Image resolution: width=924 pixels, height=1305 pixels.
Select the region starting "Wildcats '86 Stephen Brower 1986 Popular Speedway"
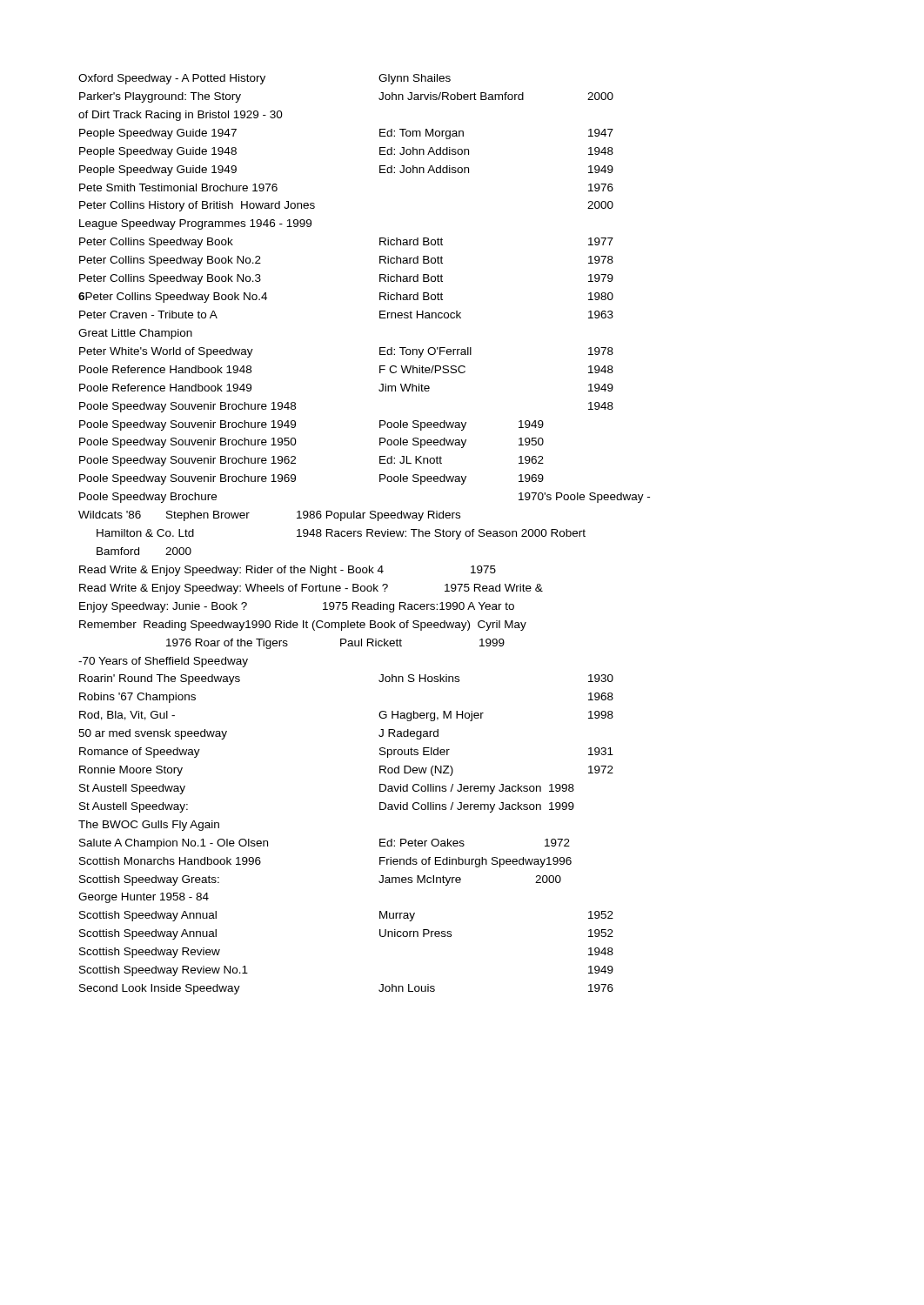109,515
